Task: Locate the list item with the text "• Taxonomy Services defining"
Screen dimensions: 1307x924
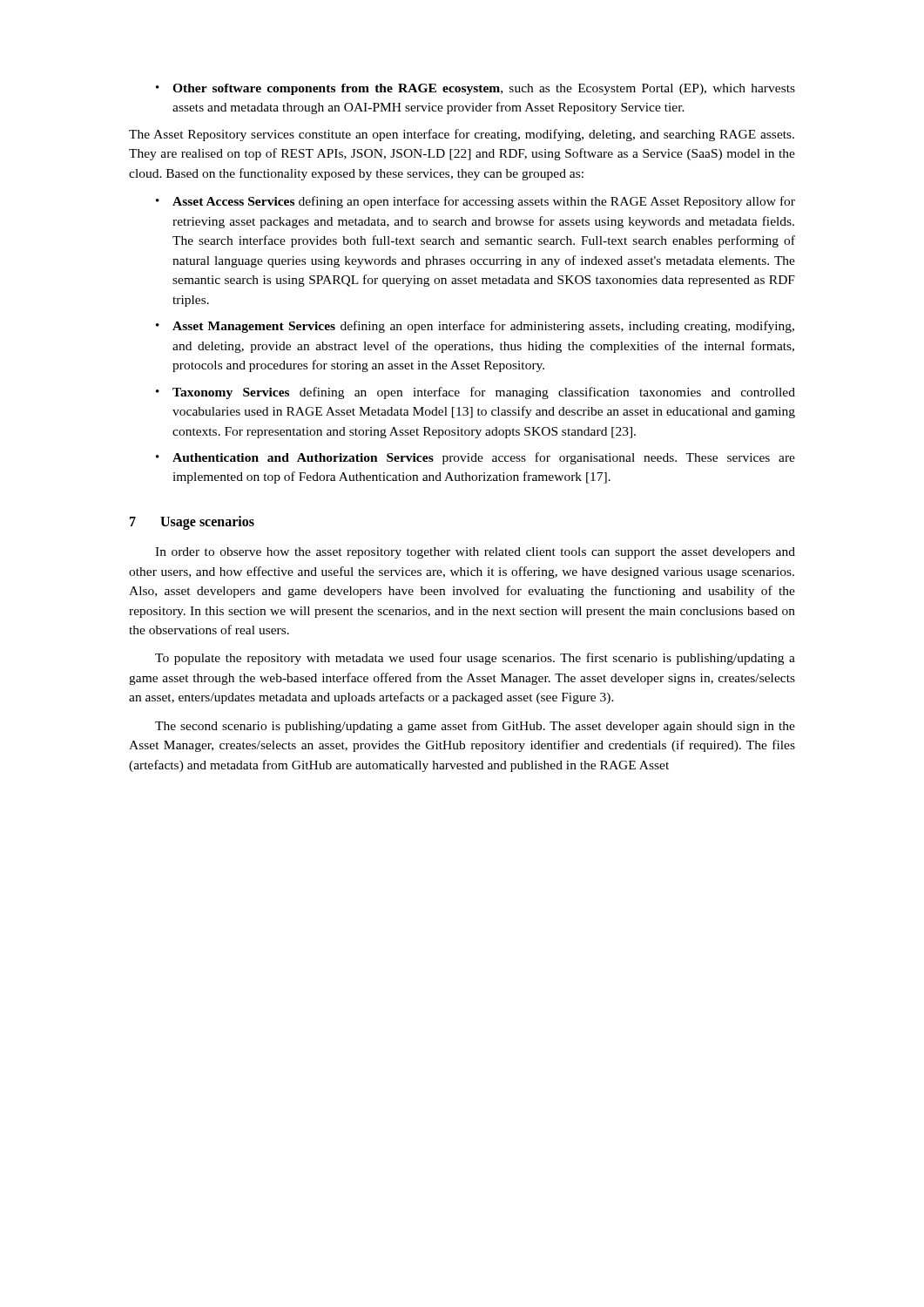Action: click(x=475, y=412)
